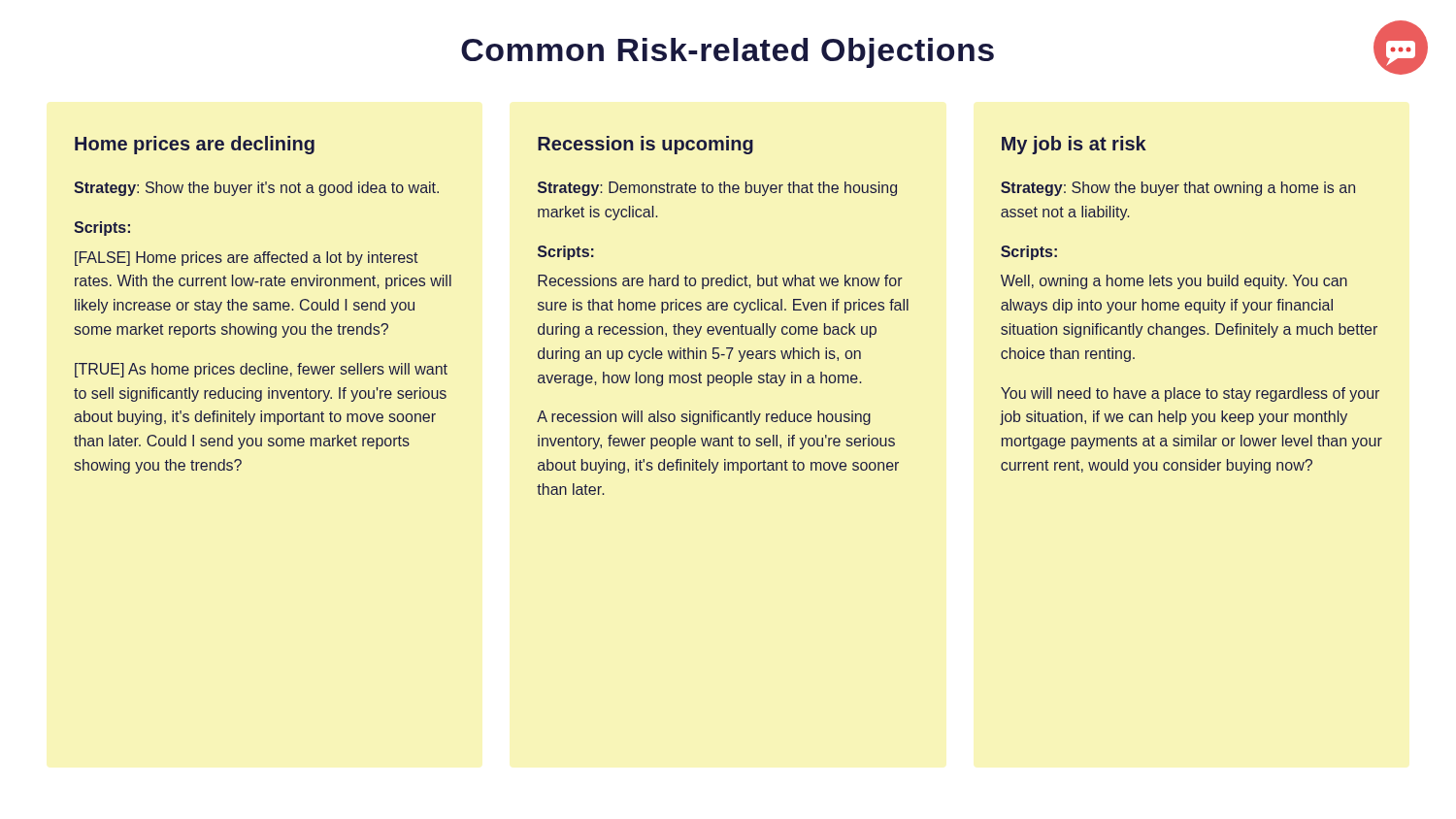Image resolution: width=1456 pixels, height=819 pixels.
Task: Click on the passage starting "Recession is upcoming"
Action: 646,144
